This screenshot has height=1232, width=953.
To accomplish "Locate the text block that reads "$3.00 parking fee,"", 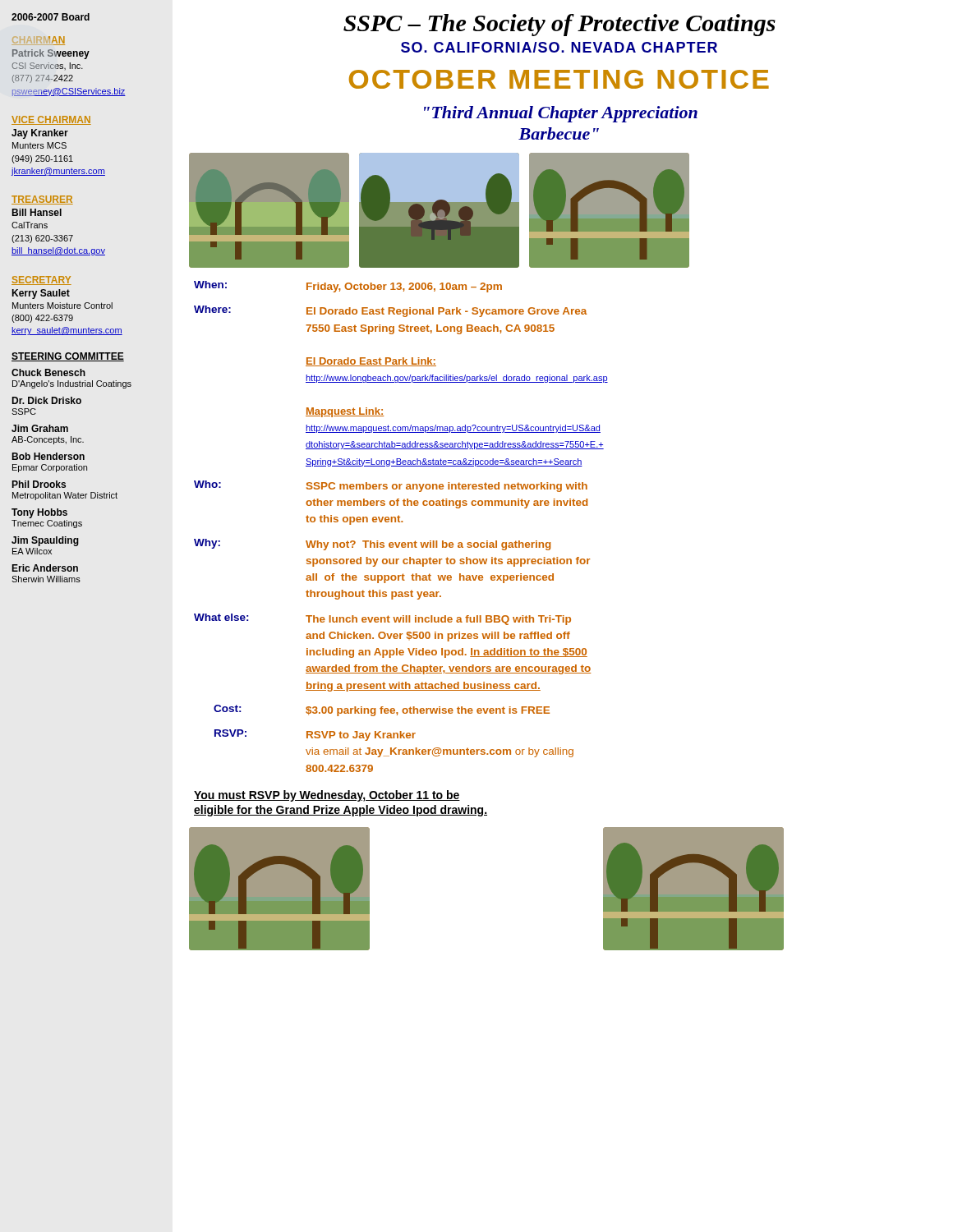I will tap(428, 710).
